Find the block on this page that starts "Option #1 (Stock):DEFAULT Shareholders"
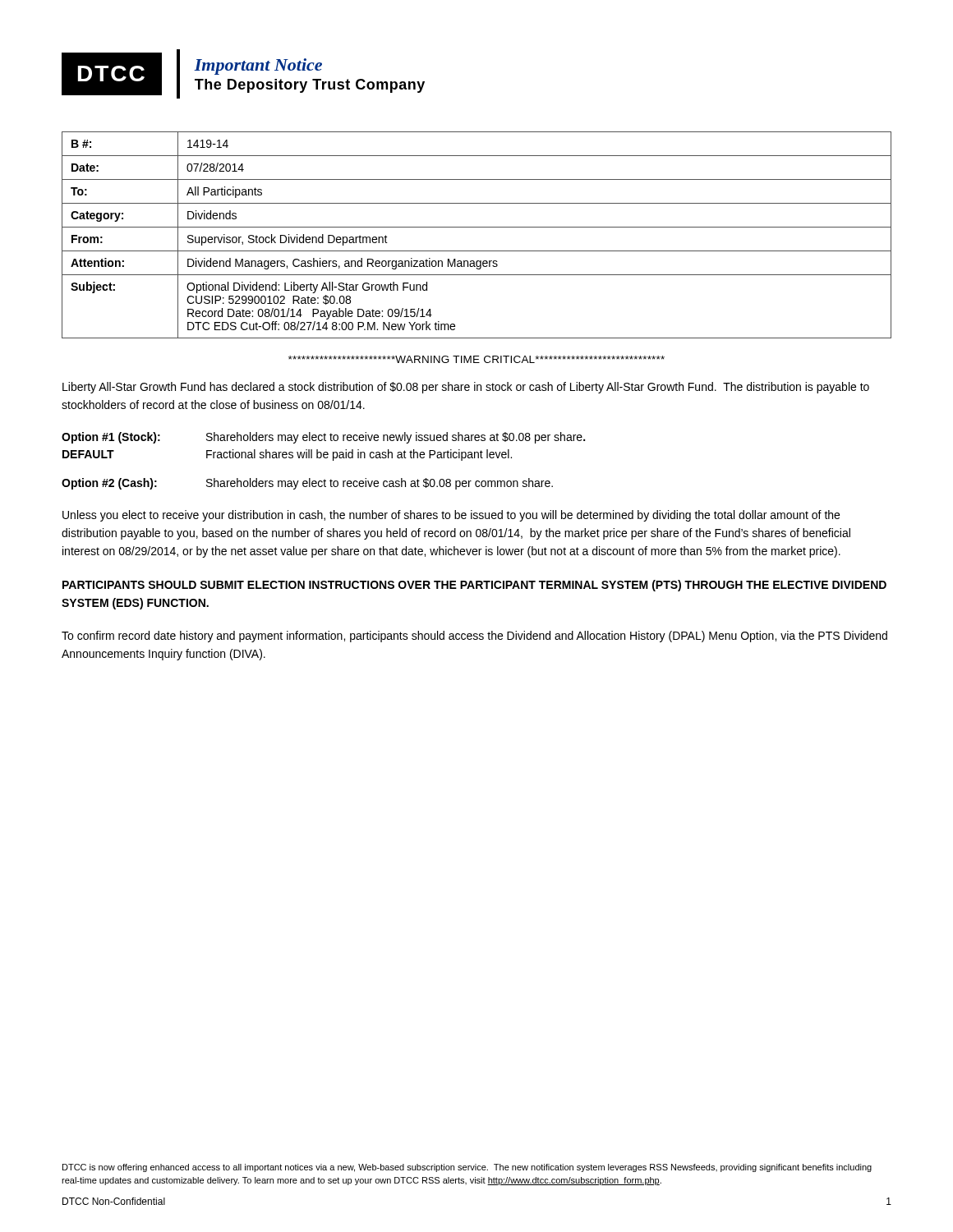Image resolution: width=953 pixels, height=1232 pixels. pos(476,461)
